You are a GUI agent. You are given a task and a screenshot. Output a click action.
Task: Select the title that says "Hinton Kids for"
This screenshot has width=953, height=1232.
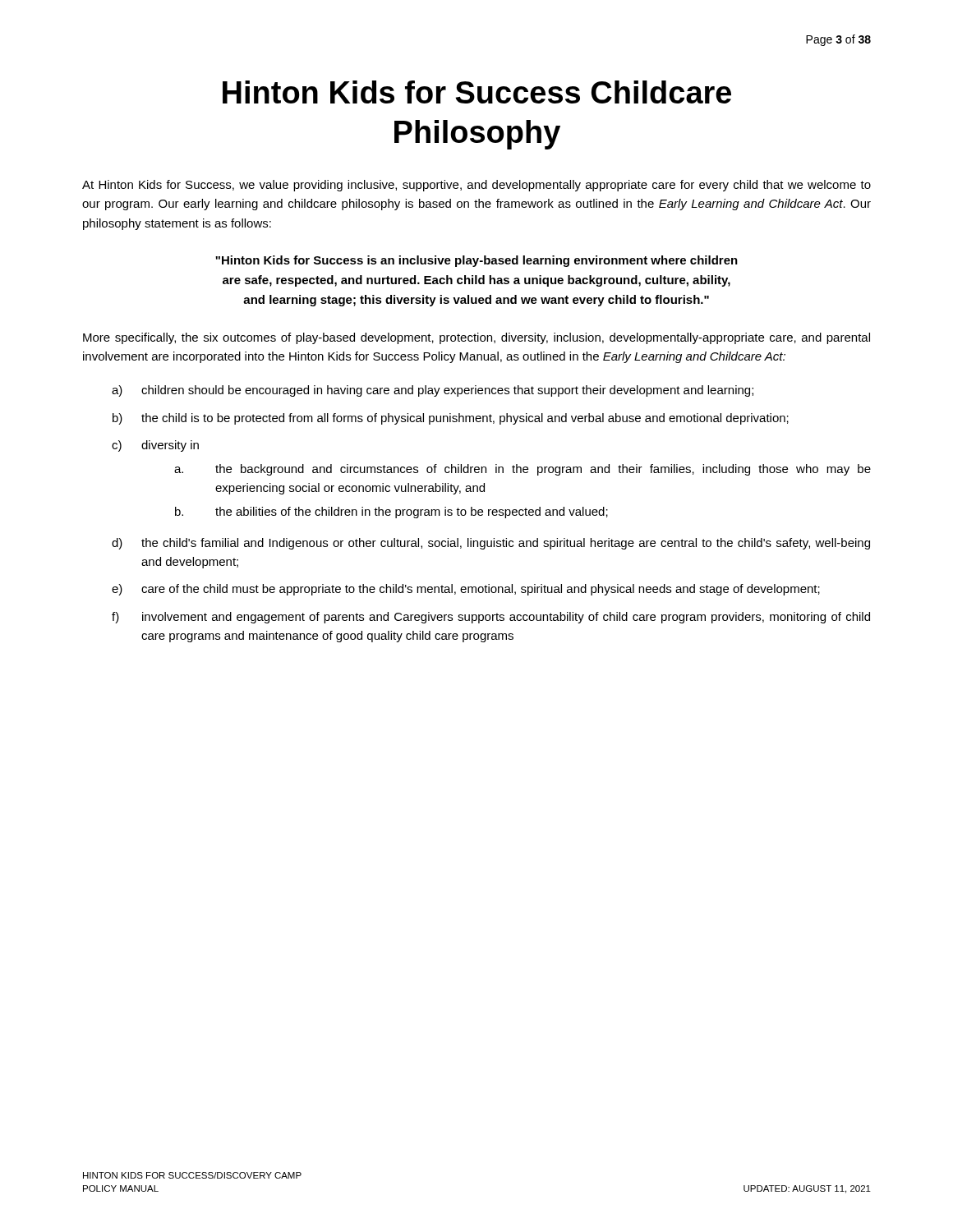[x=476, y=113]
